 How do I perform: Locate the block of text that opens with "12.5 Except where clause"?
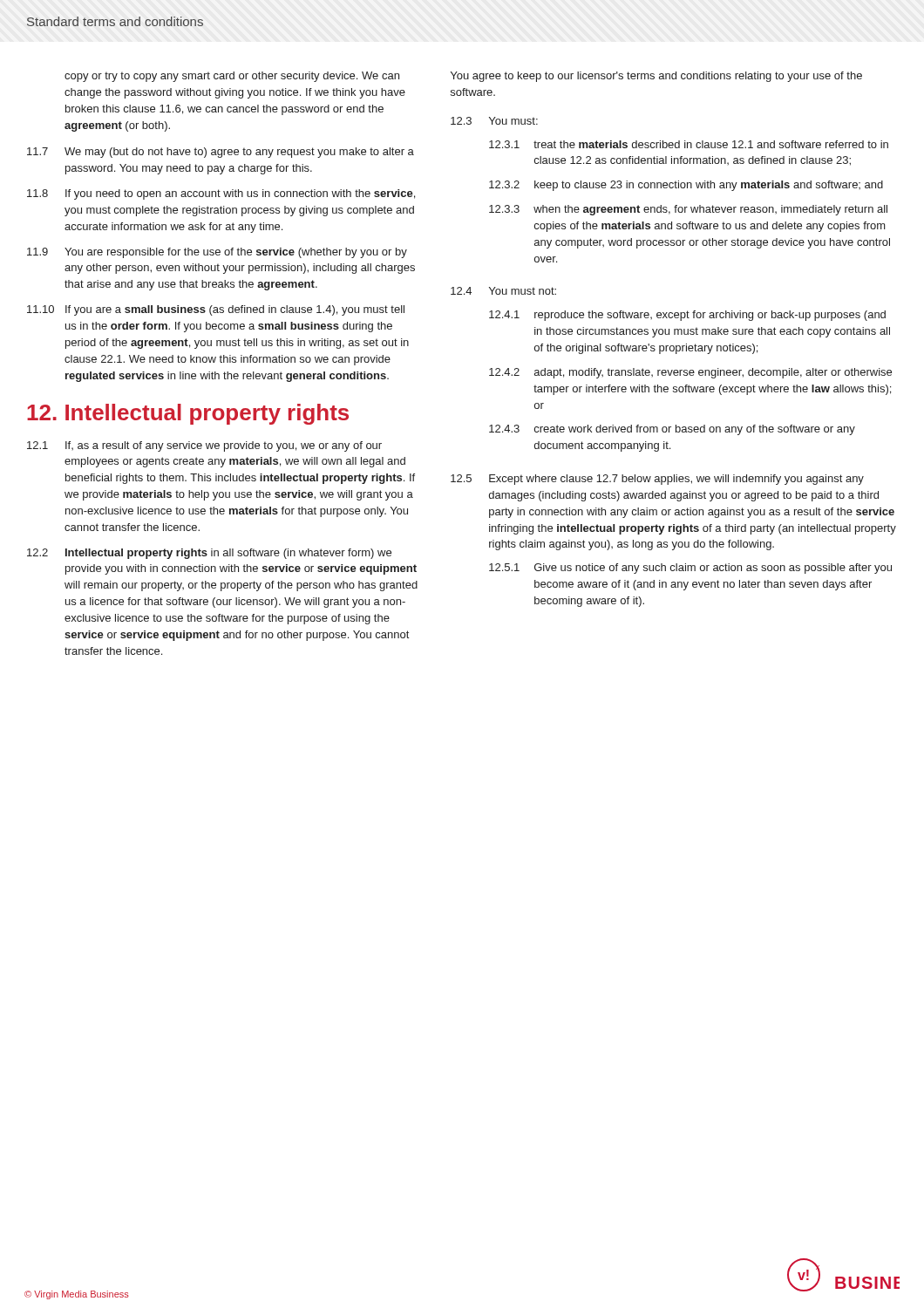coord(674,544)
